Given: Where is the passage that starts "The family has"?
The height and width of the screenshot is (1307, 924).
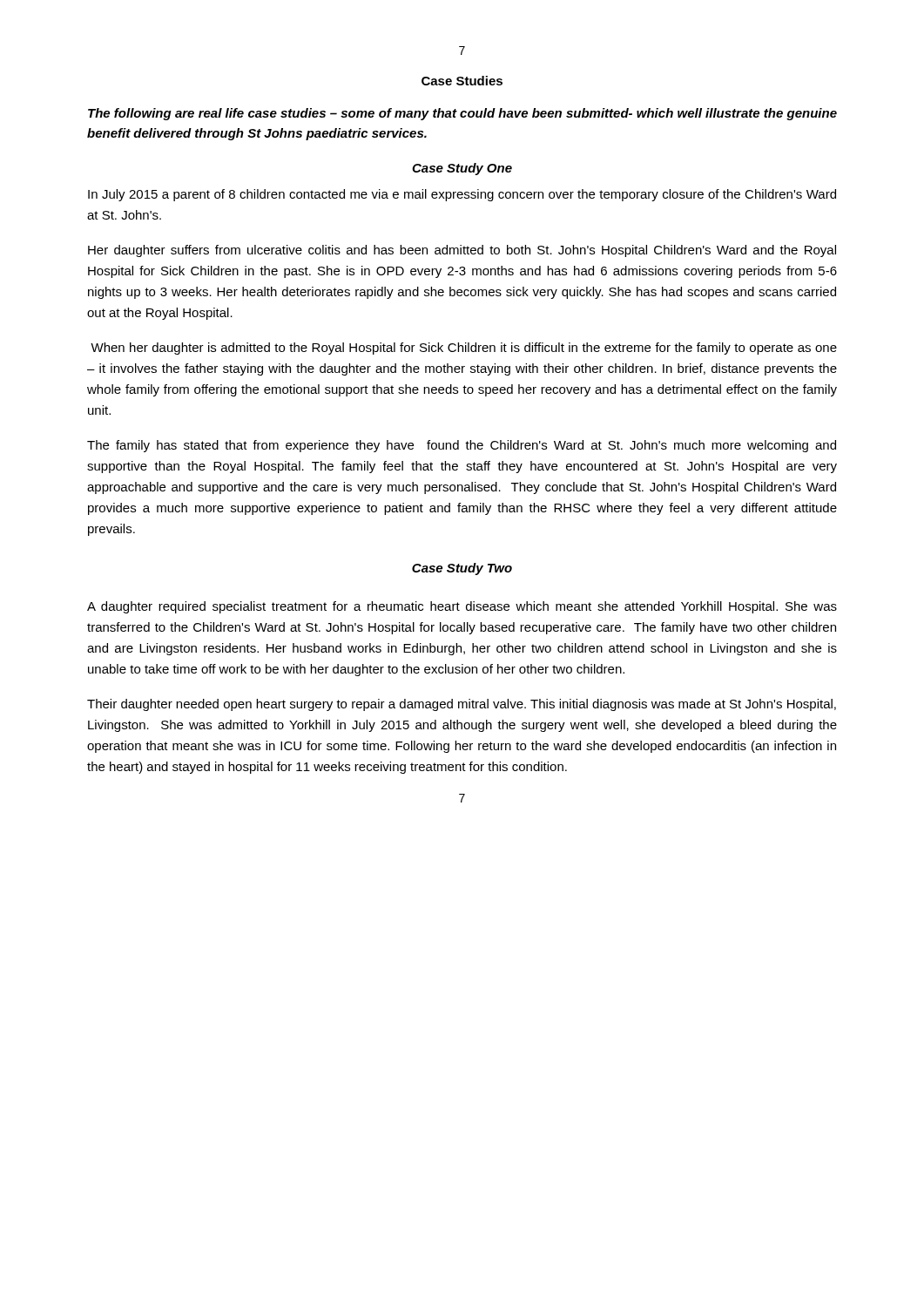Looking at the screenshot, I should (462, 487).
